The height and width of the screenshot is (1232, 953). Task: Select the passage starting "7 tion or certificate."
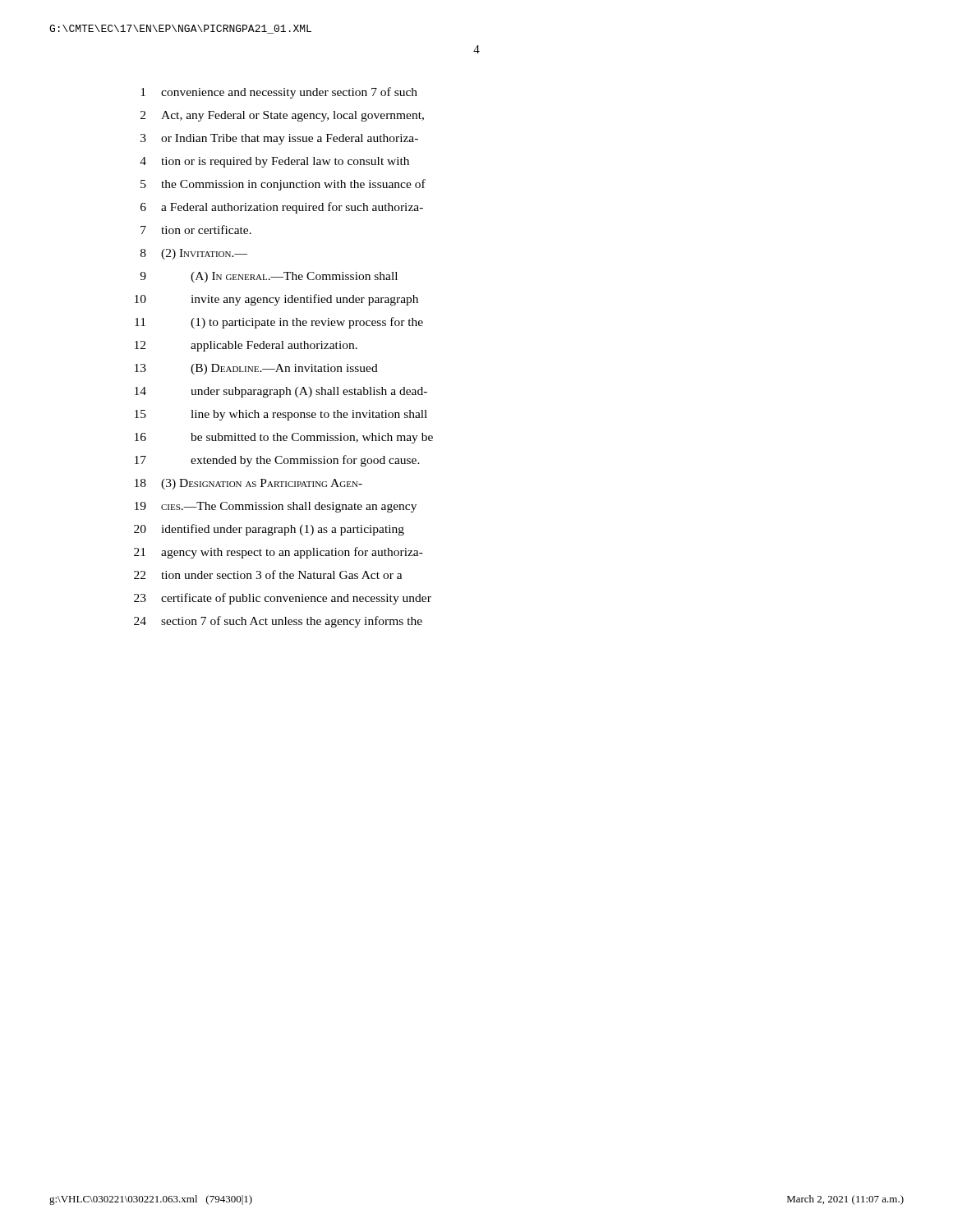196,230
